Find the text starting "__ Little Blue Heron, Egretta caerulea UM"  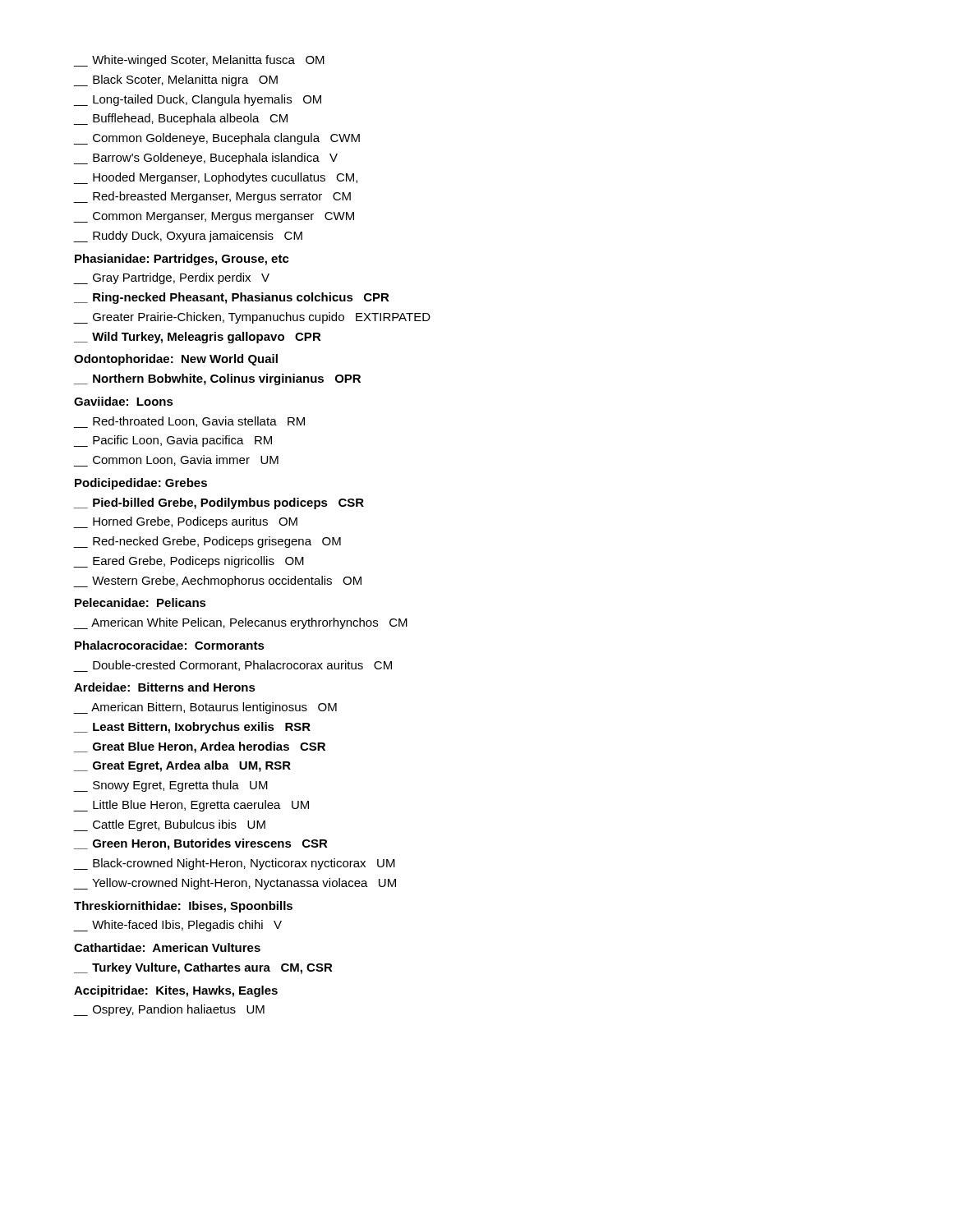192,805
